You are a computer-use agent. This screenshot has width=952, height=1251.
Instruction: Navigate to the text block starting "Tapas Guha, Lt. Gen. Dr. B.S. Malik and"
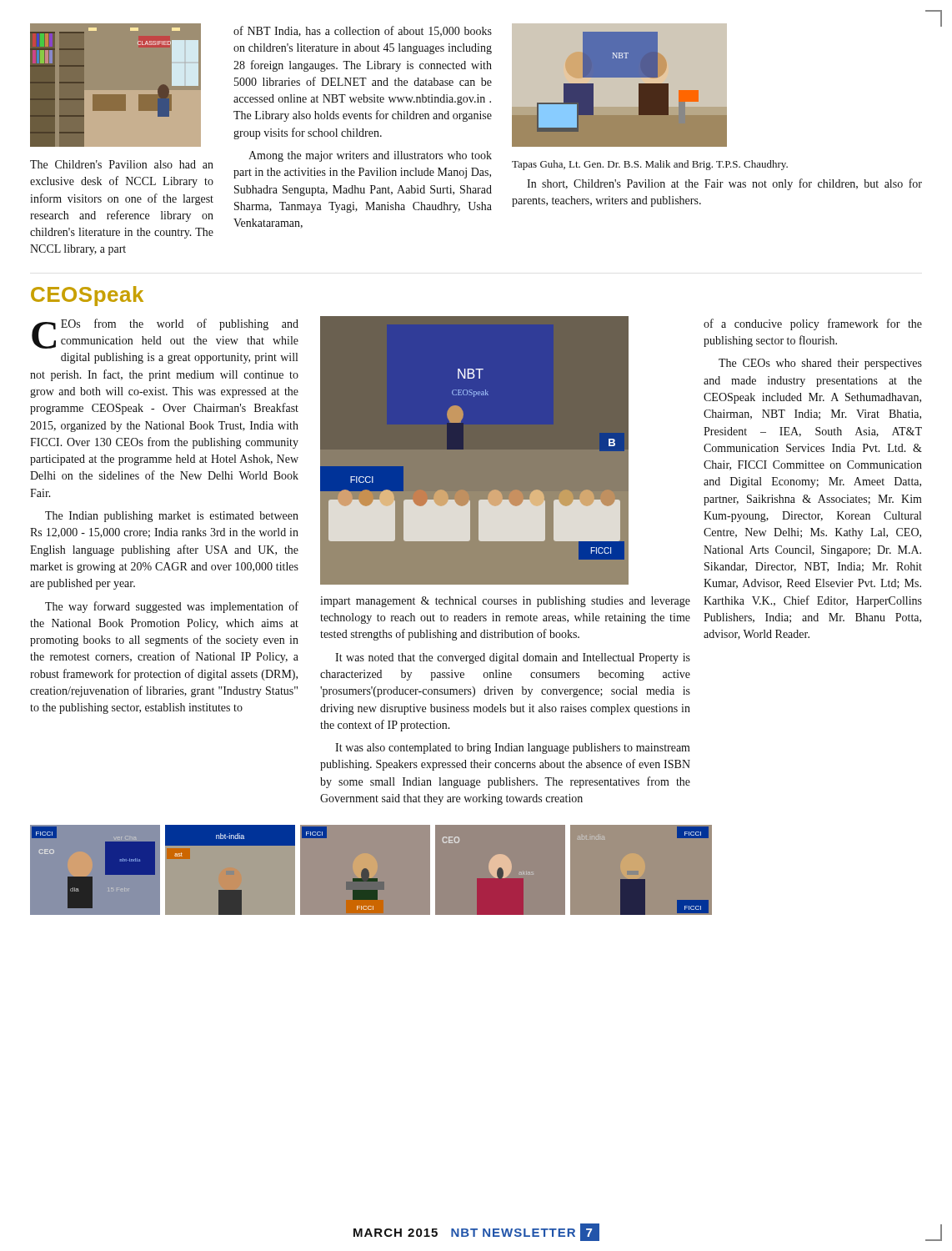(650, 164)
